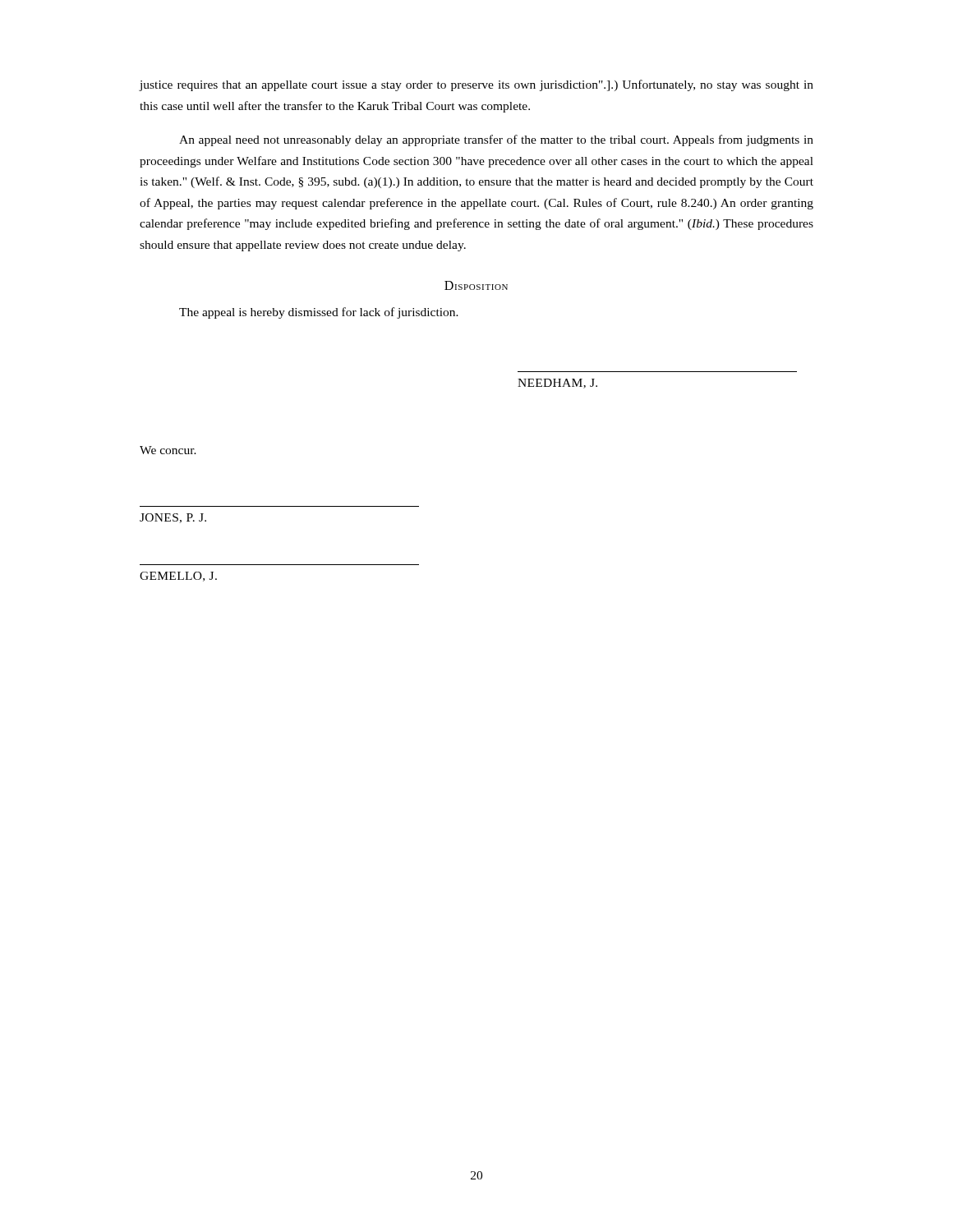Find the text block that reads "justice requires that an appellate court issue"
Screen dimensions: 1232x953
476,95
